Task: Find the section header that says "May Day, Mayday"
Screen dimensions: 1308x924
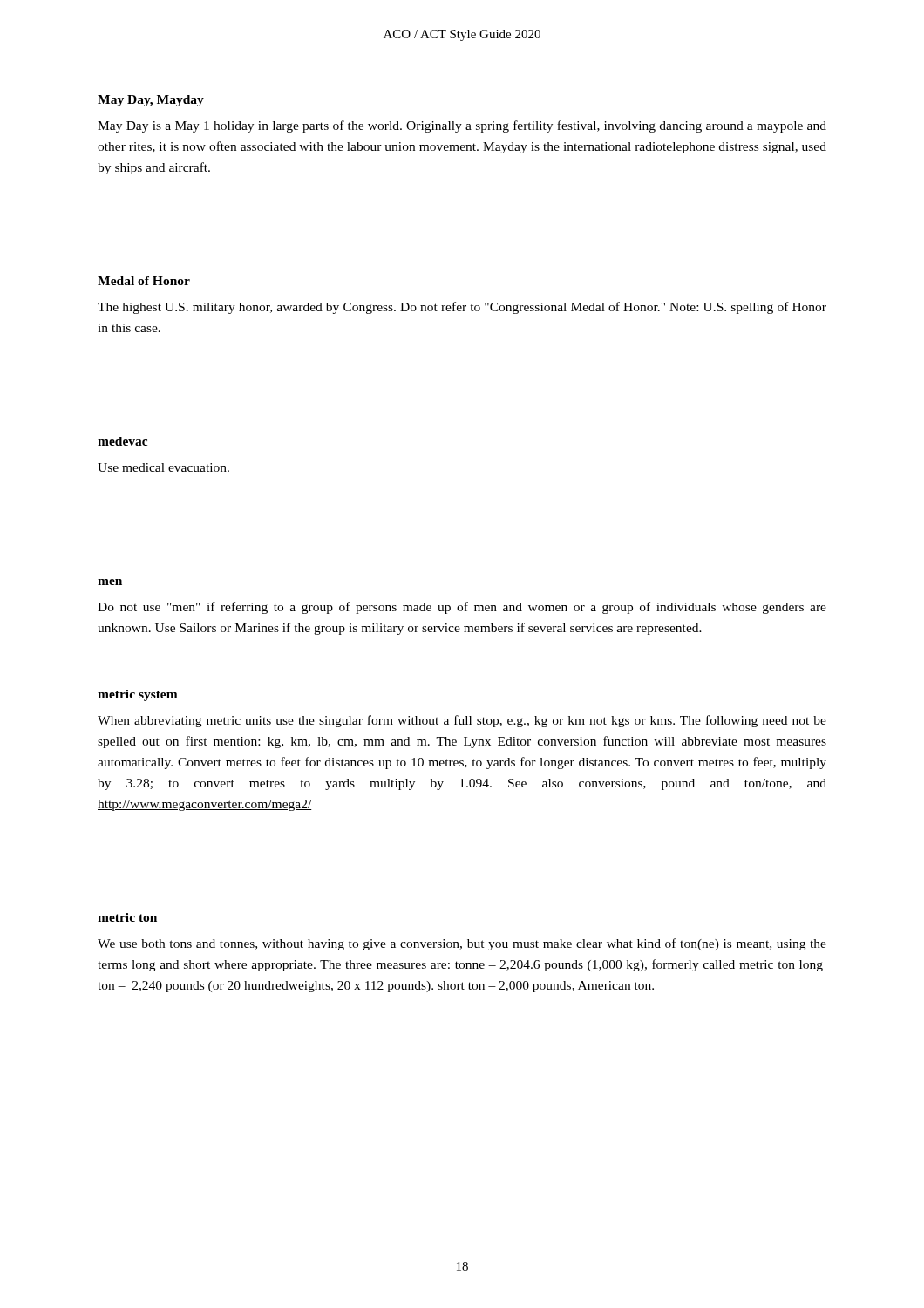Action: (151, 99)
